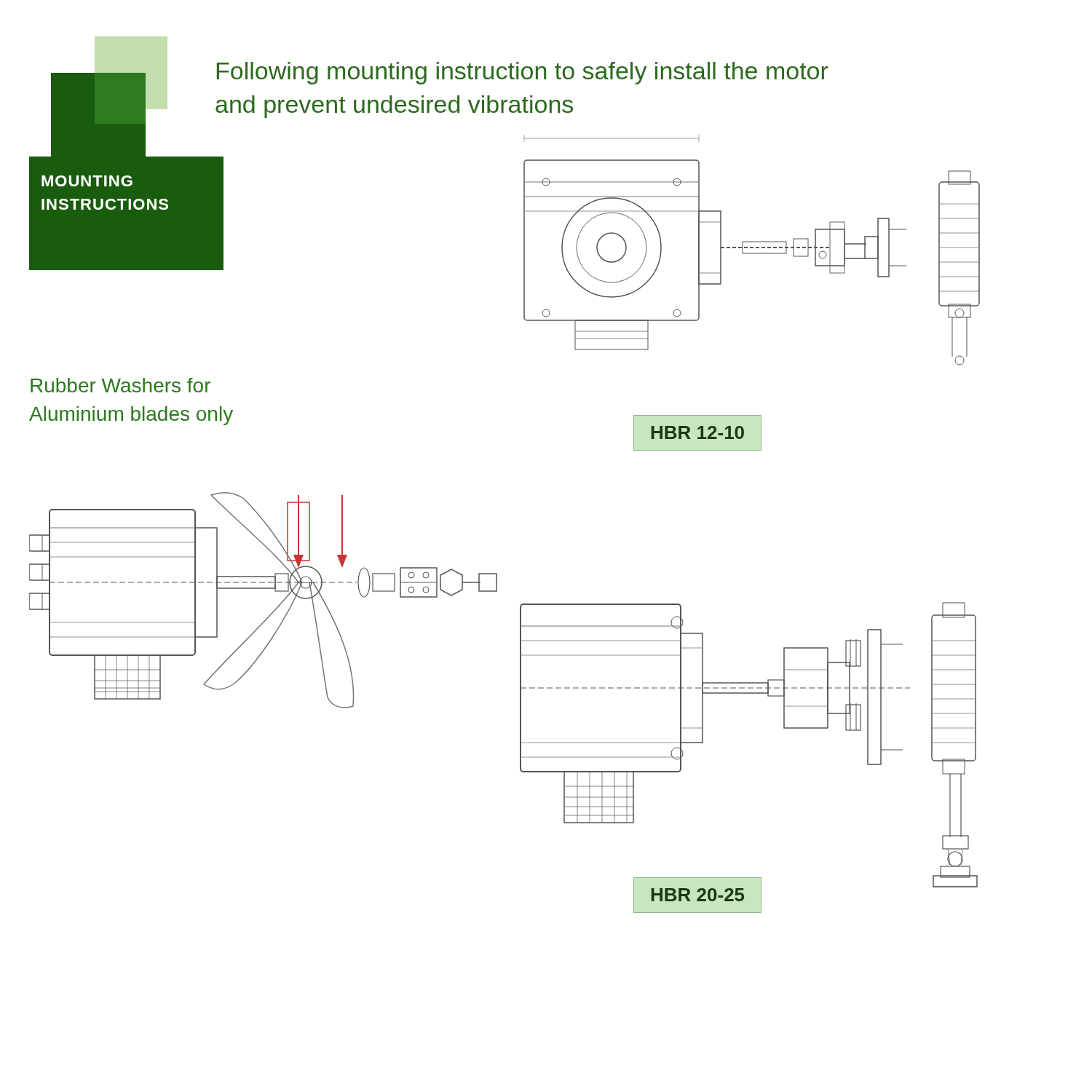Locate the logo
Image resolution: width=1092 pixels, height=1092 pixels.
pyautogui.click(x=113, y=167)
